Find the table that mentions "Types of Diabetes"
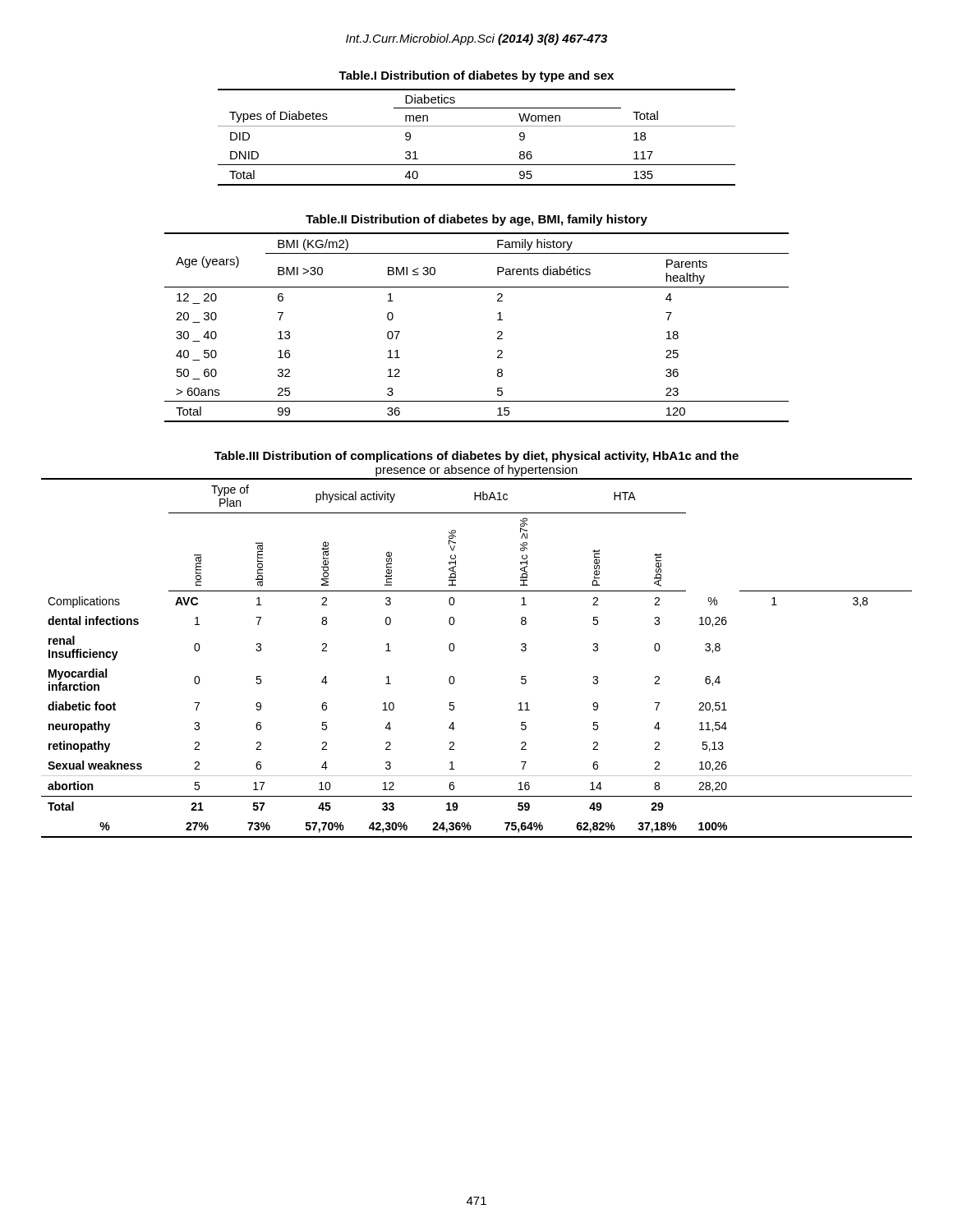This screenshot has height=1232, width=953. [476, 137]
